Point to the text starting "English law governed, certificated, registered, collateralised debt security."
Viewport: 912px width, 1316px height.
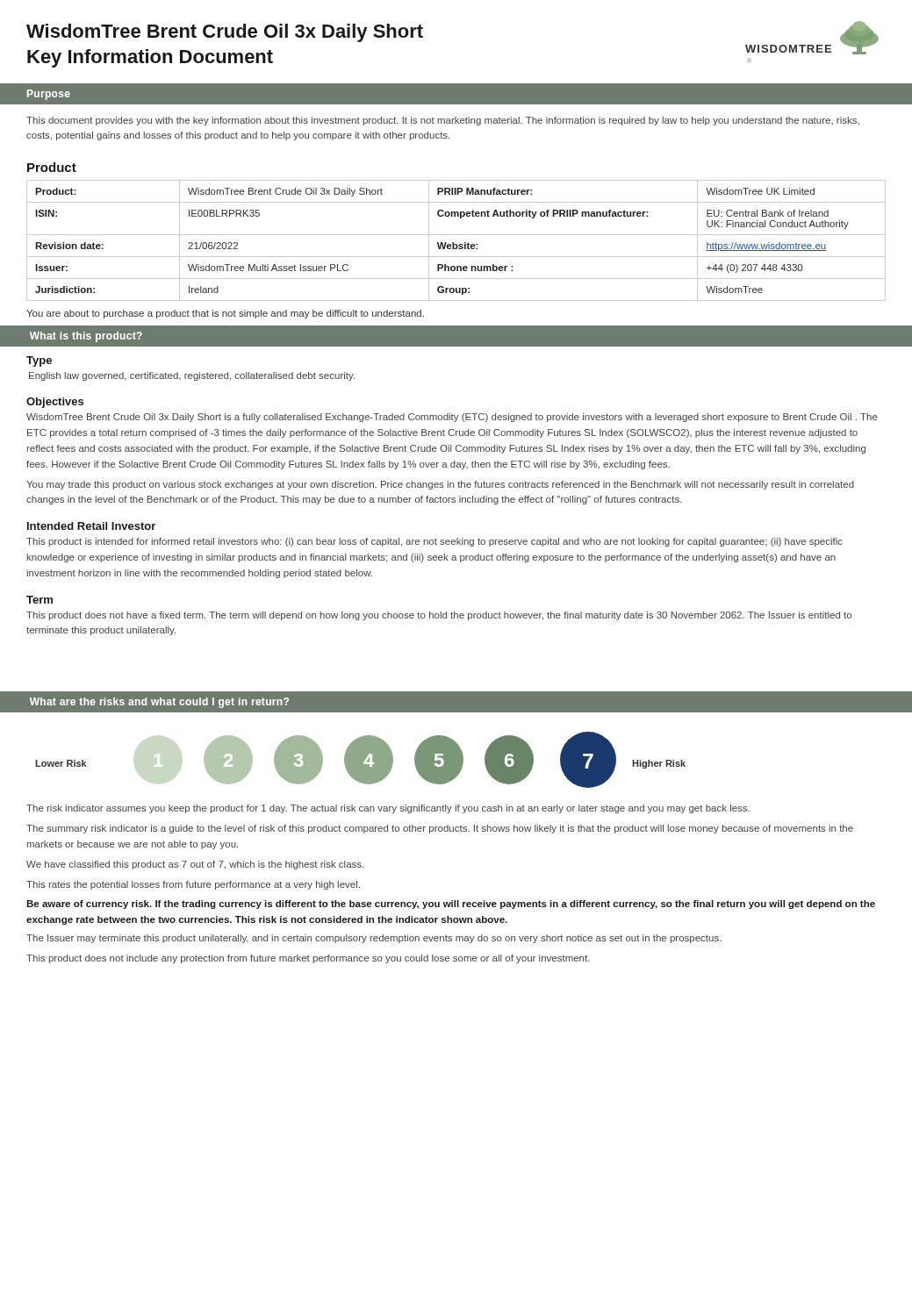192,375
